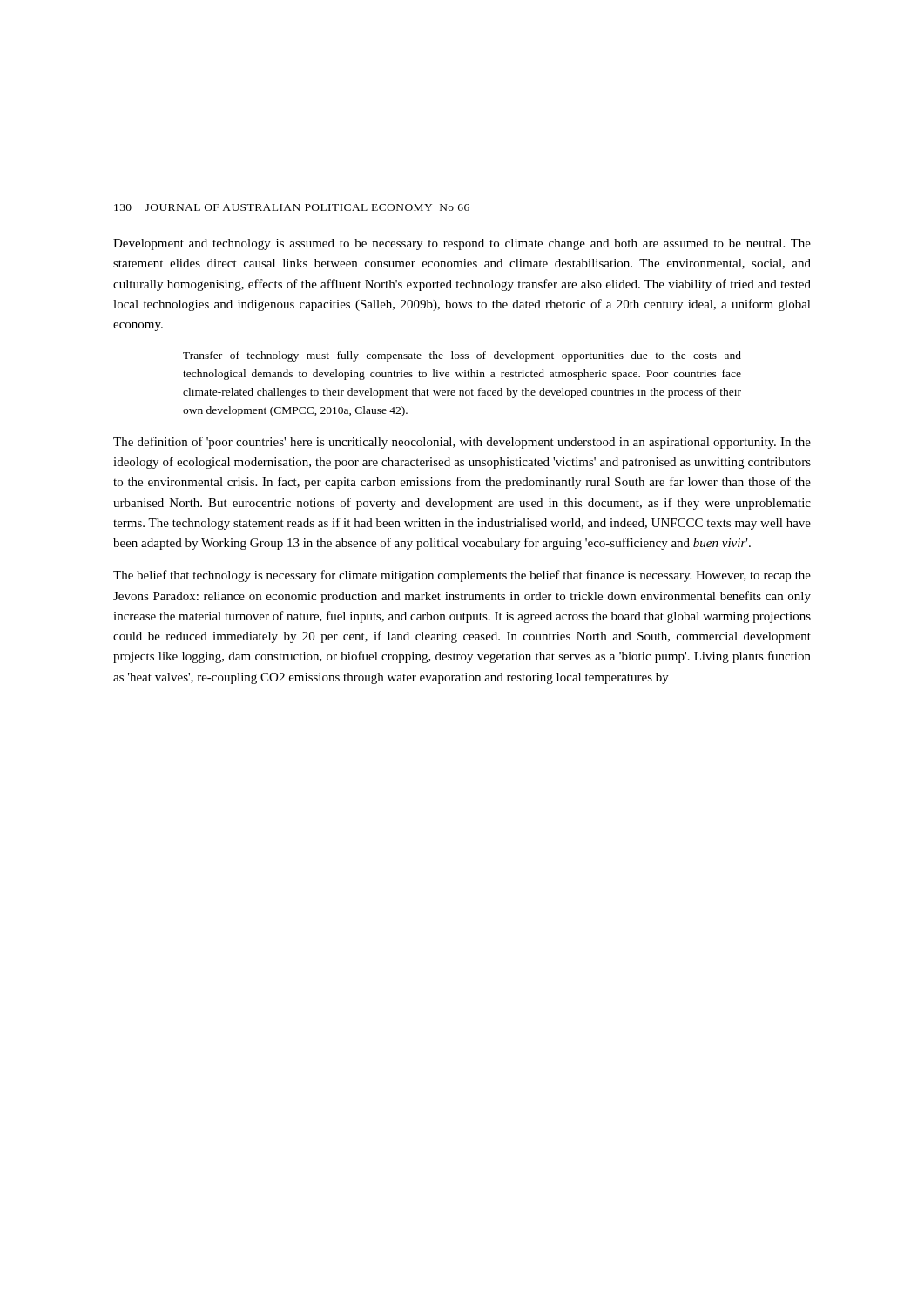
Task: Find the text block that says "The definition of 'poor countries' here is"
Action: click(x=462, y=492)
